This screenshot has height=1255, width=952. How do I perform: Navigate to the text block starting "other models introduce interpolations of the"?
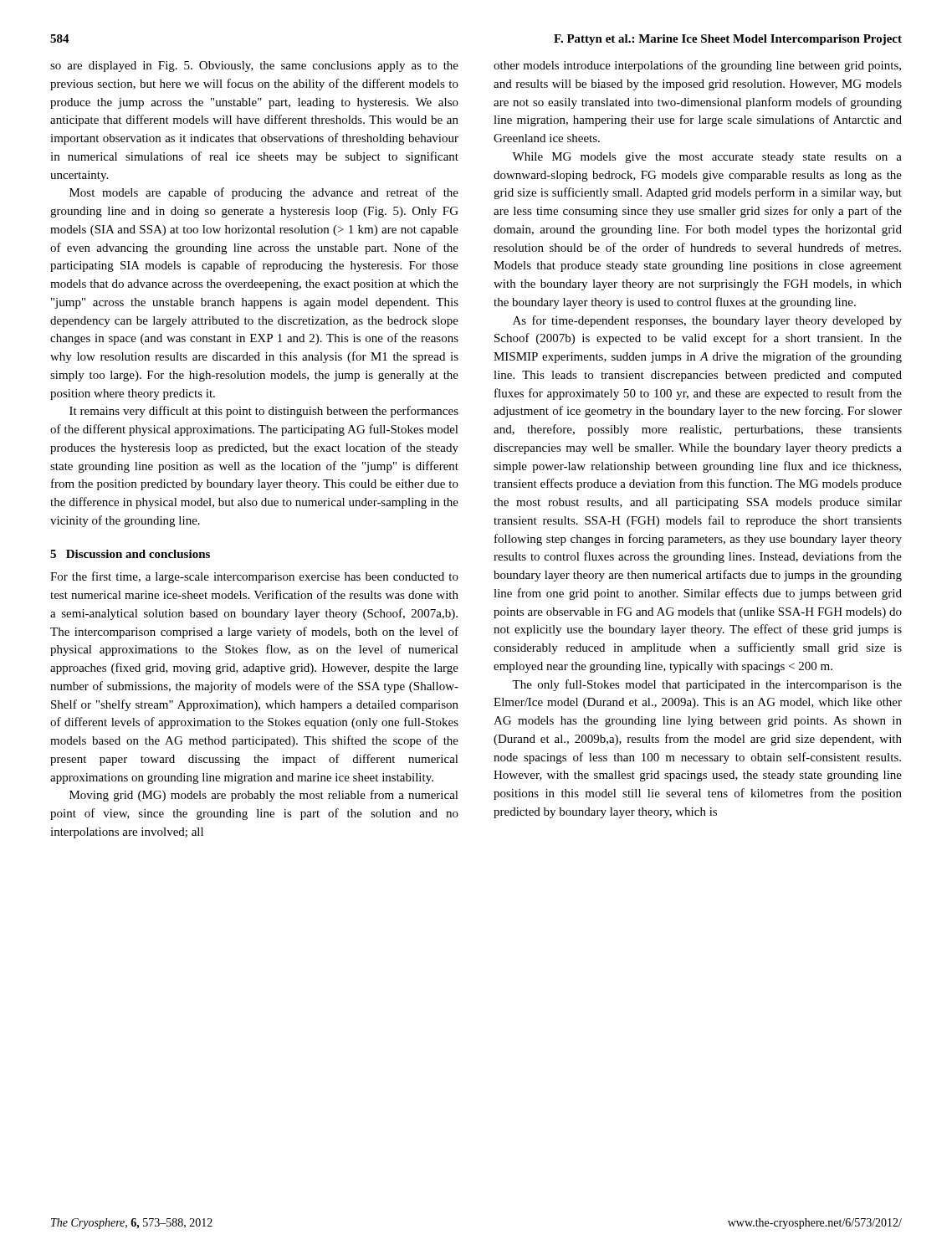(x=698, y=102)
